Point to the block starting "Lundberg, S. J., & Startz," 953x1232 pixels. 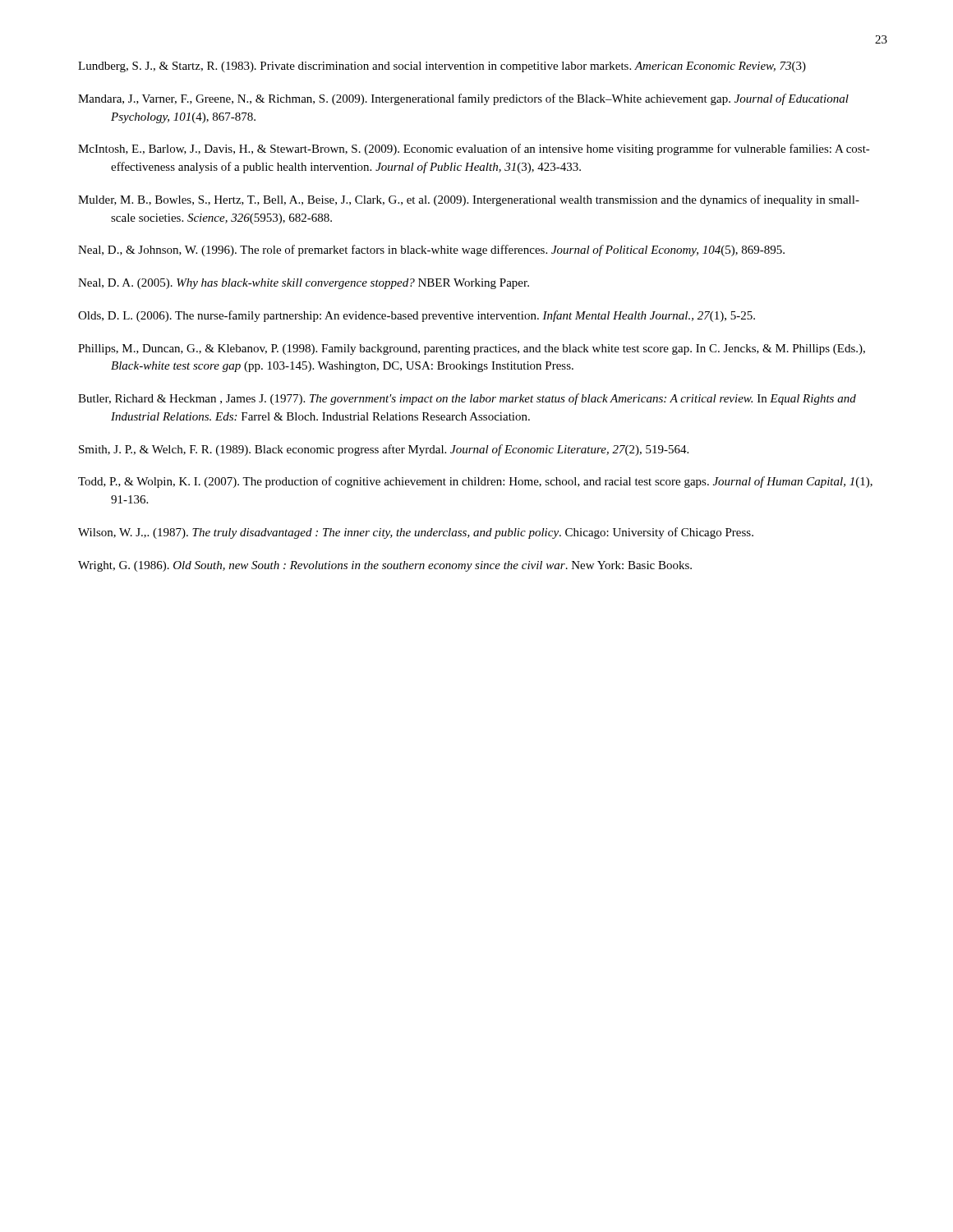click(x=442, y=66)
